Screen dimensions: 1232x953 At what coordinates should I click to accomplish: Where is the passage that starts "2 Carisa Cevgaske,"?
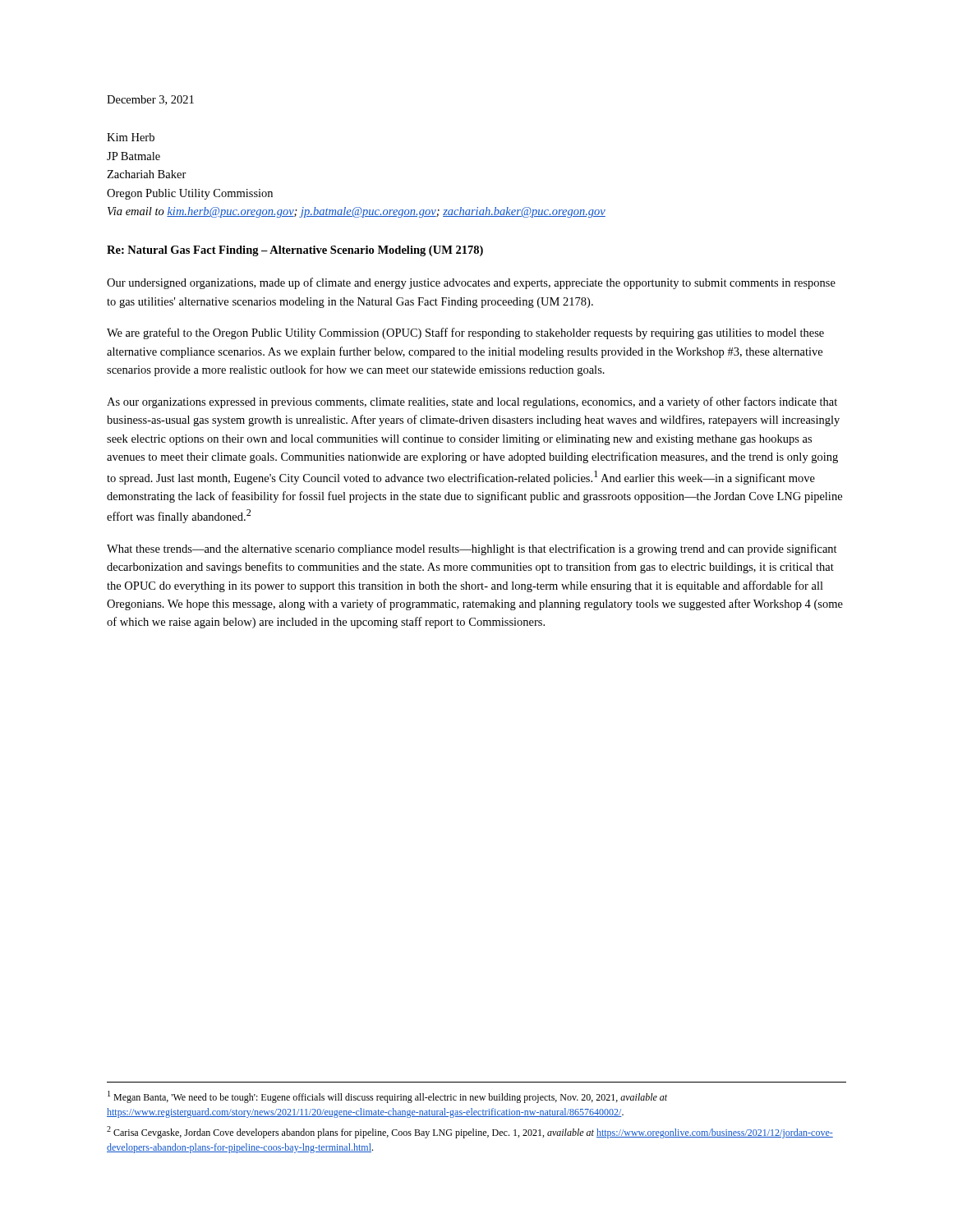tap(470, 1139)
